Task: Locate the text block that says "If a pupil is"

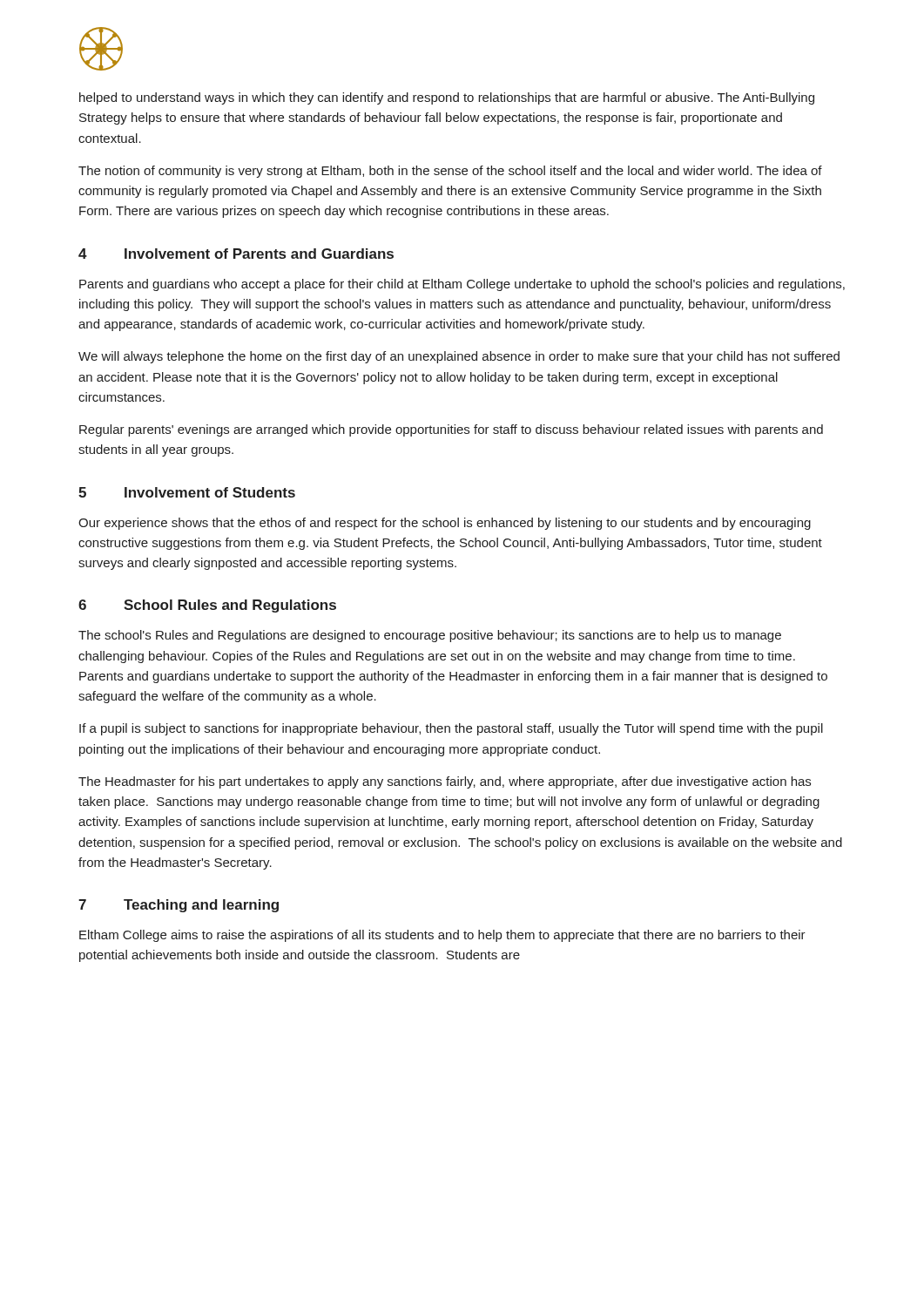Action: click(x=451, y=738)
